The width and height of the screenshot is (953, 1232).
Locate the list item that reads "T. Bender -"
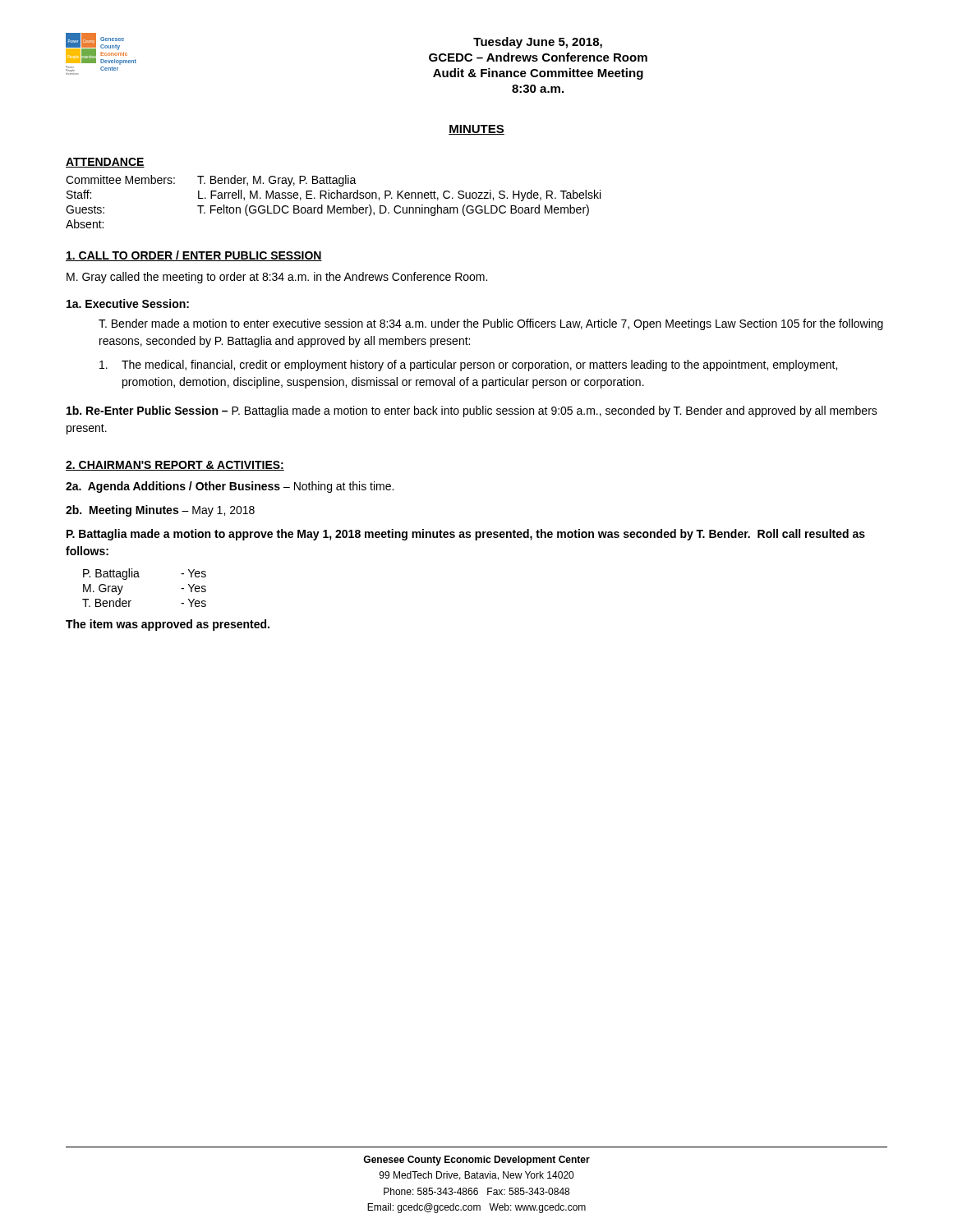coord(110,602)
